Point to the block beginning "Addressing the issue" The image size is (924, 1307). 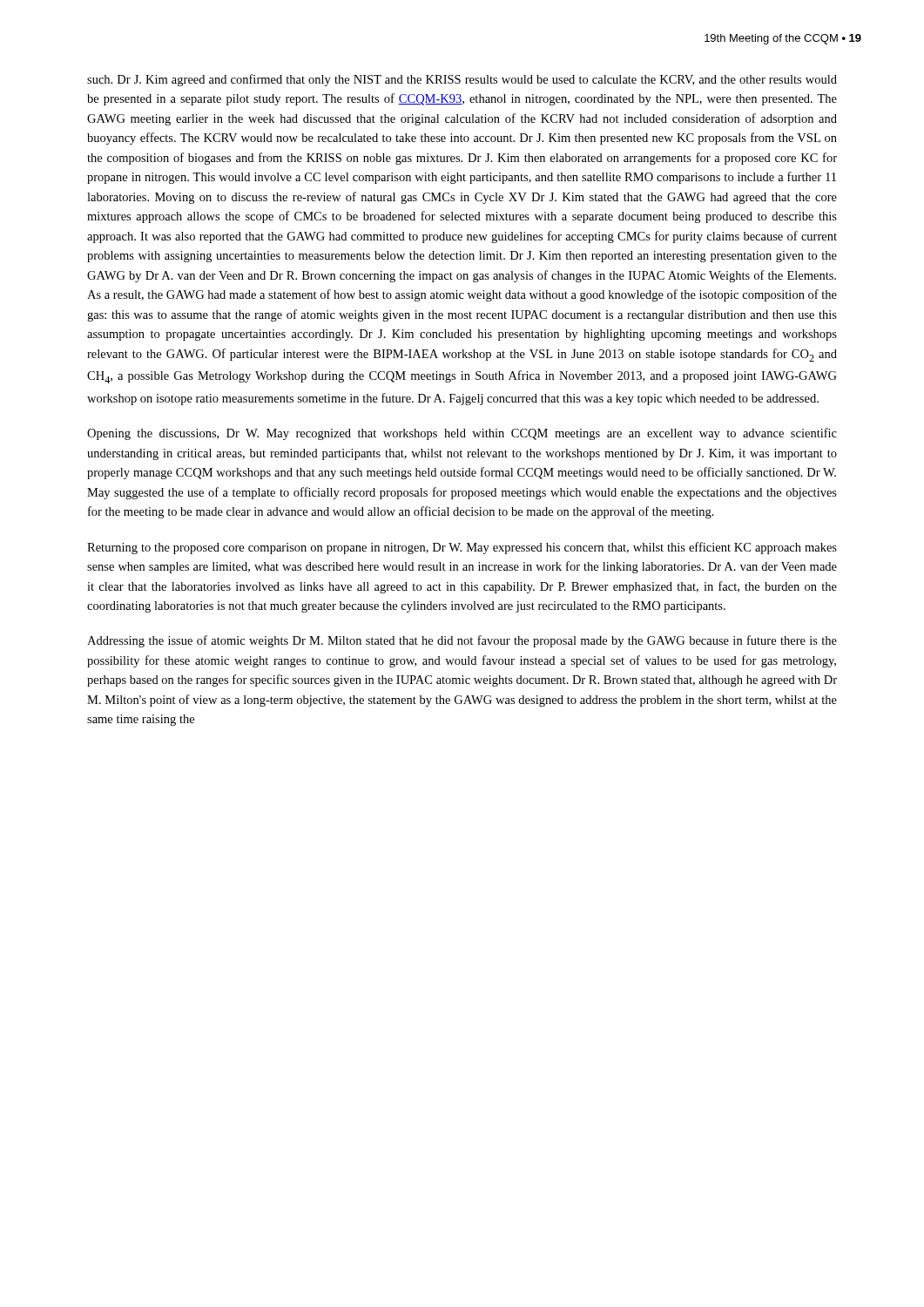(462, 680)
